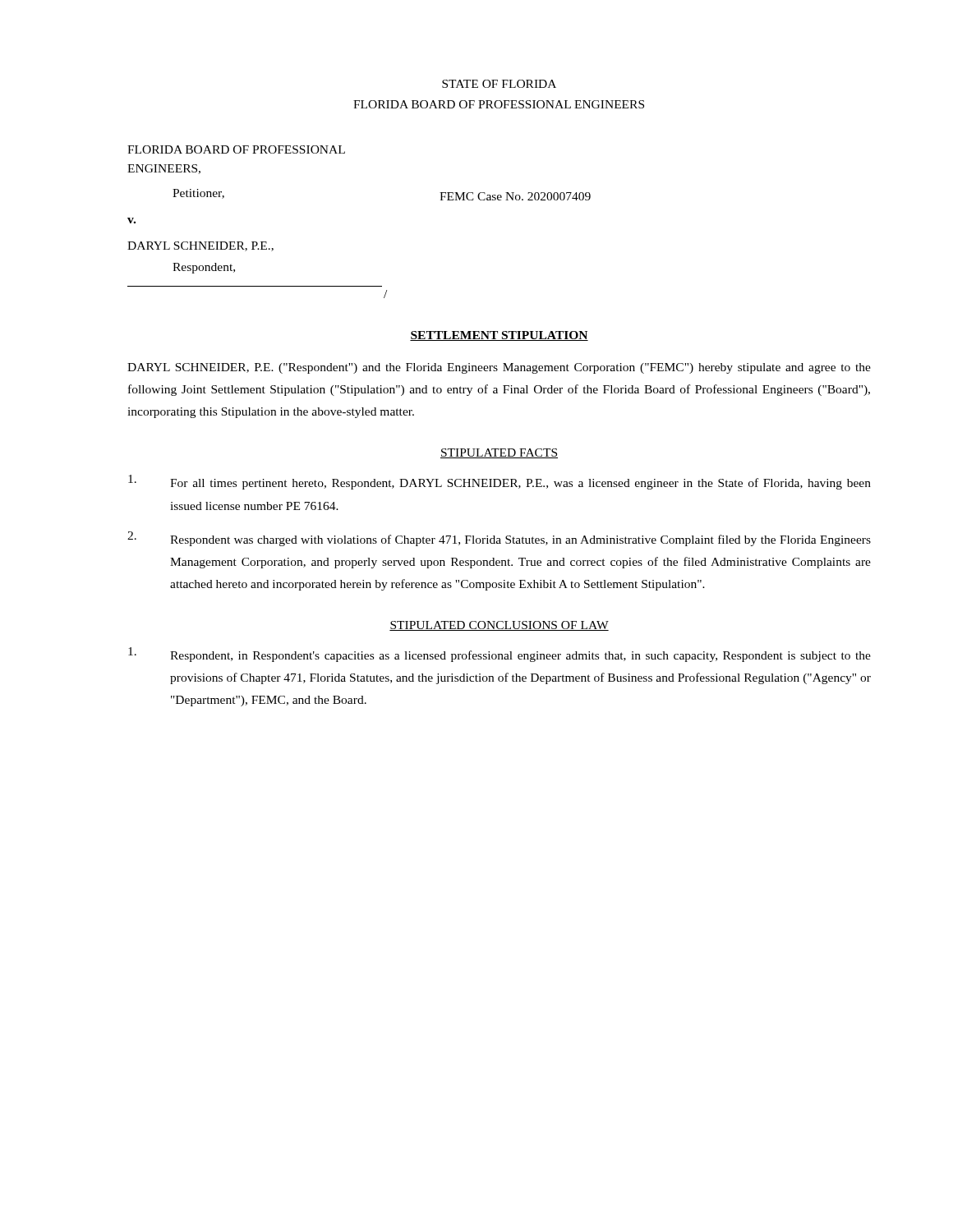Viewport: 953px width, 1232px height.
Task: Find the element starting "Respondent, in Respondent's capacities as a licensed professional"
Action: [x=499, y=677]
